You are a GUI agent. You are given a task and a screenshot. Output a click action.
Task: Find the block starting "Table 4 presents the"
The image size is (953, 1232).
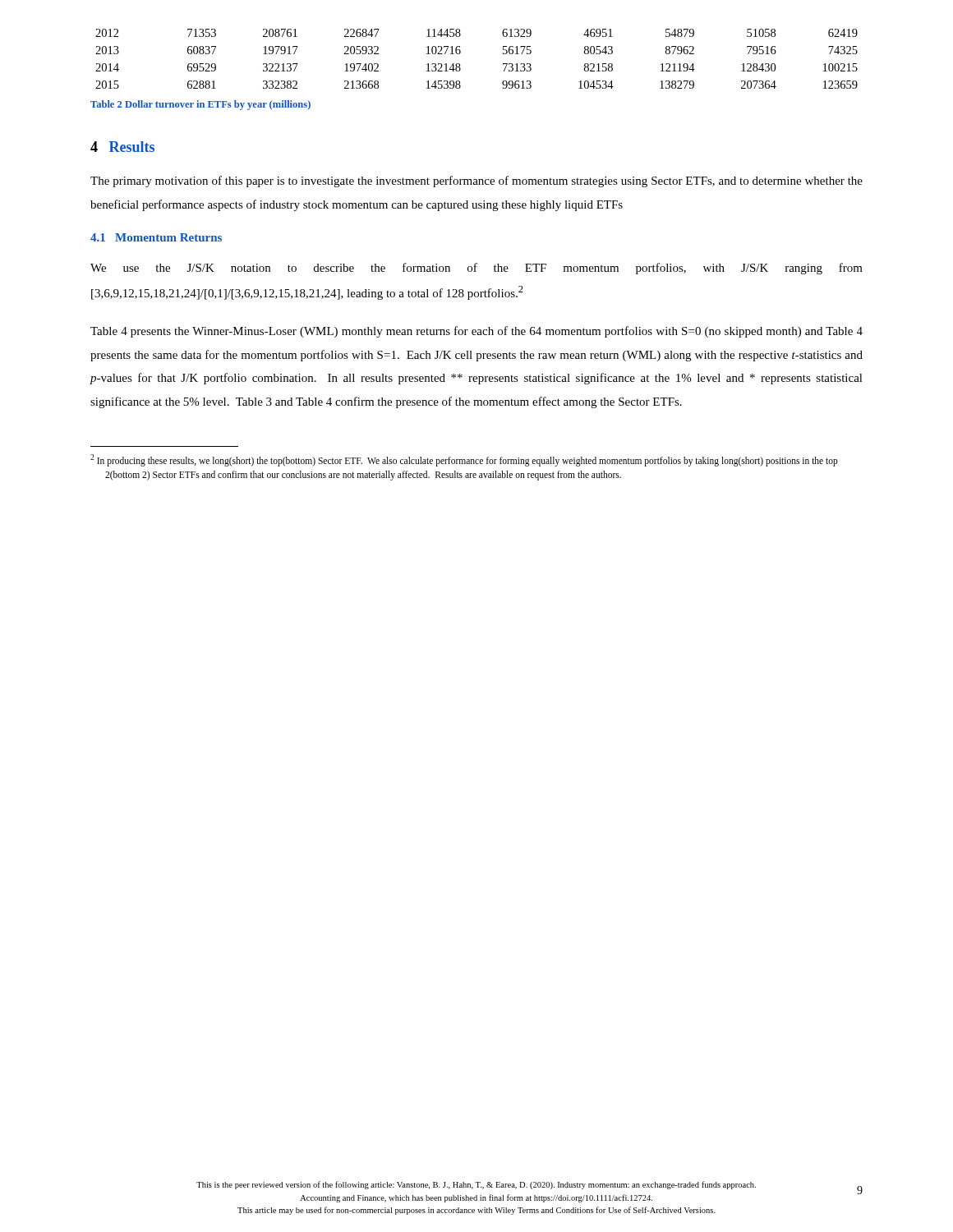click(476, 366)
